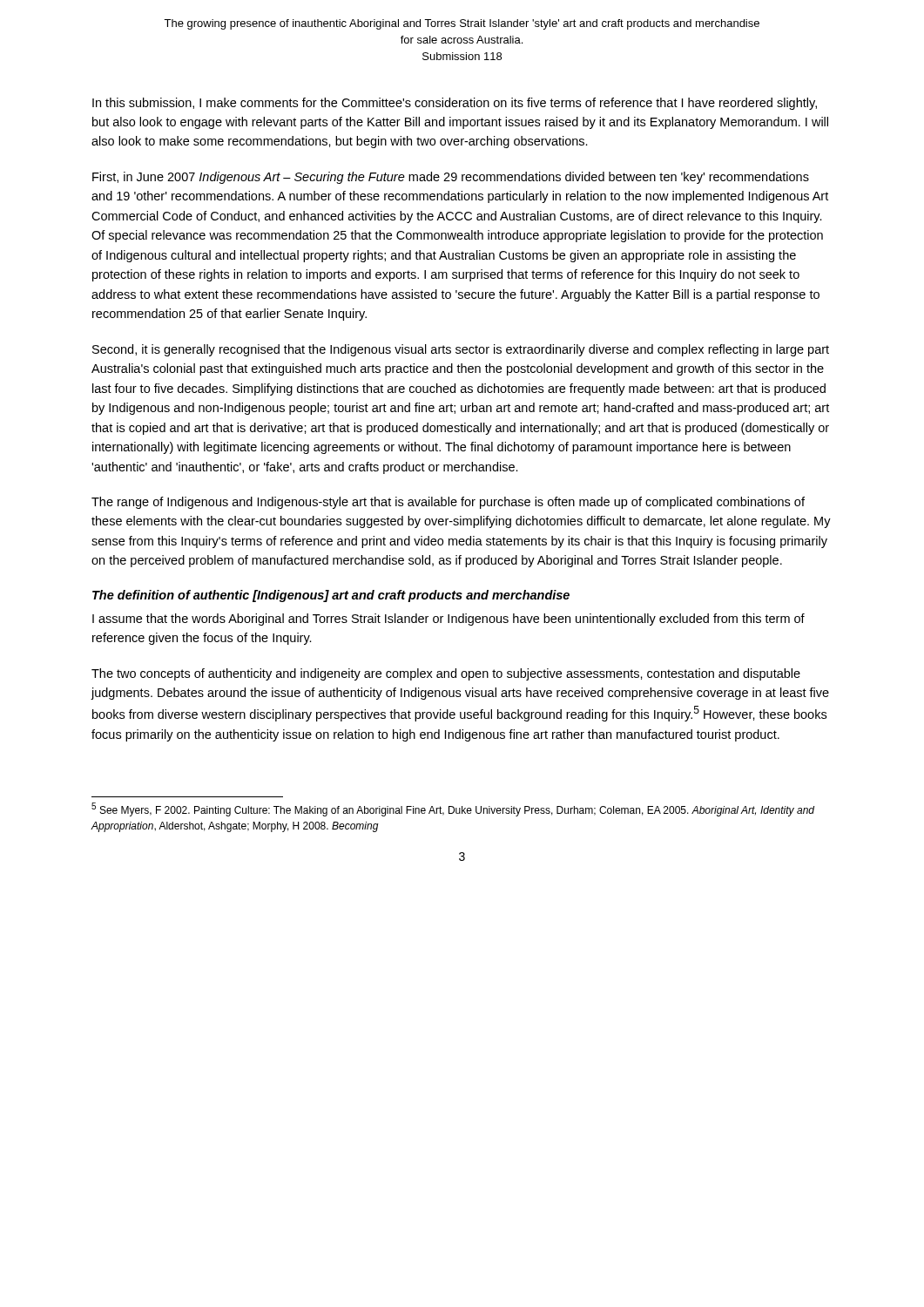
Task: Find the text block containing "Second, it is generally"
Action: tap(460, 408)
